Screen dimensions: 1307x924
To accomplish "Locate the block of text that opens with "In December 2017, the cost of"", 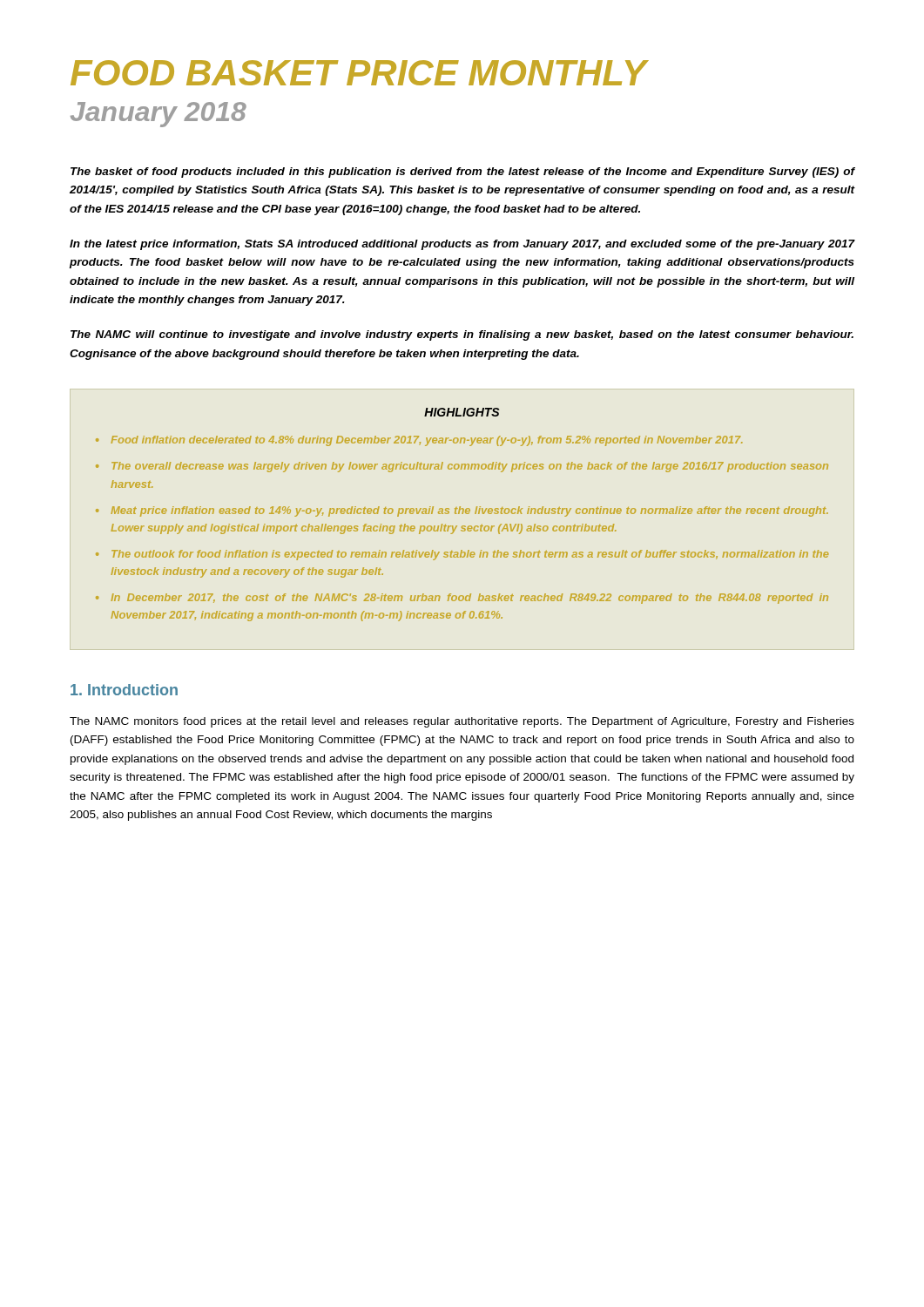I will point(470,606).
